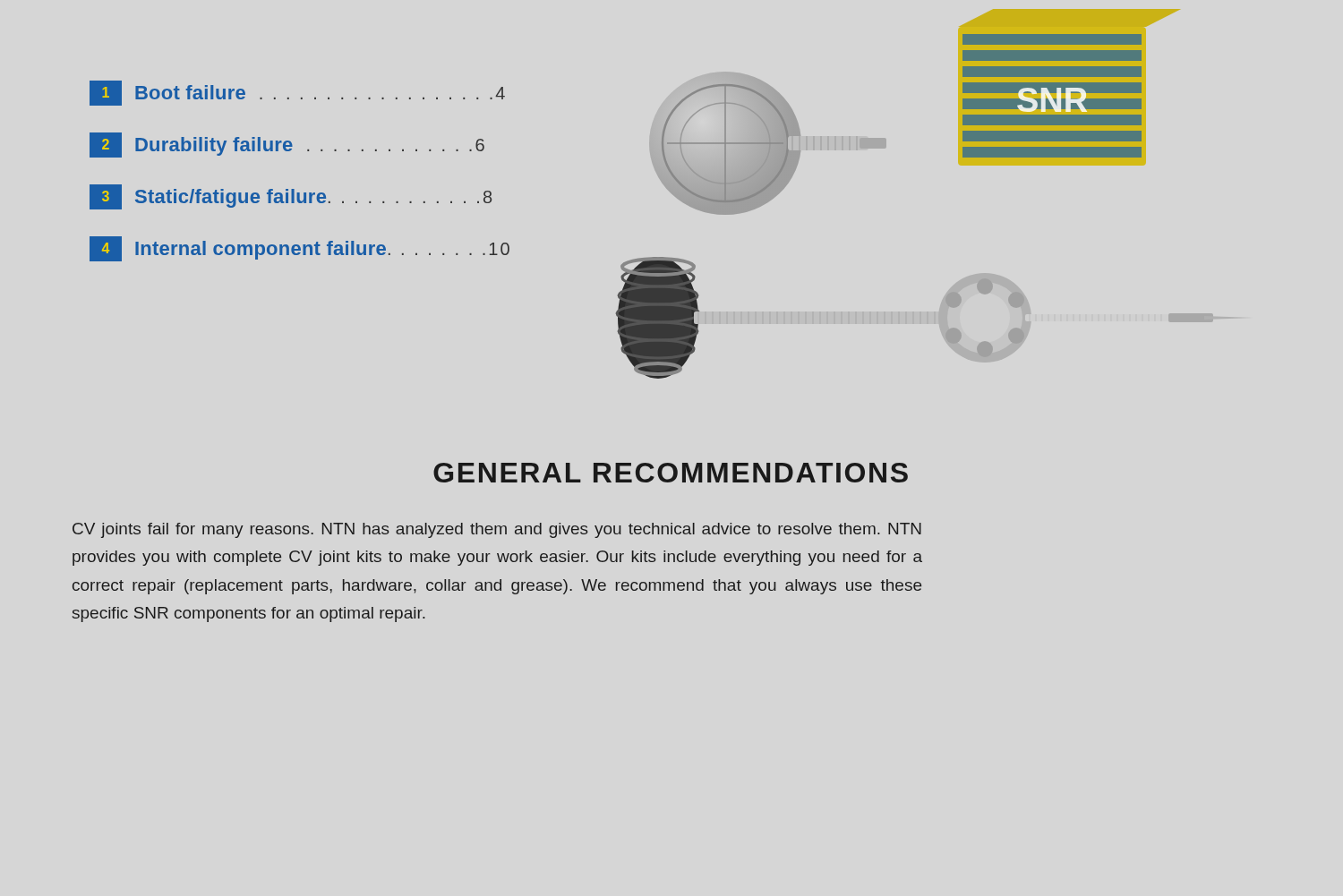Image resolution: width=1343 pixels, height=896 pixels.
Task: Find the photo
Action: point(940,215)
